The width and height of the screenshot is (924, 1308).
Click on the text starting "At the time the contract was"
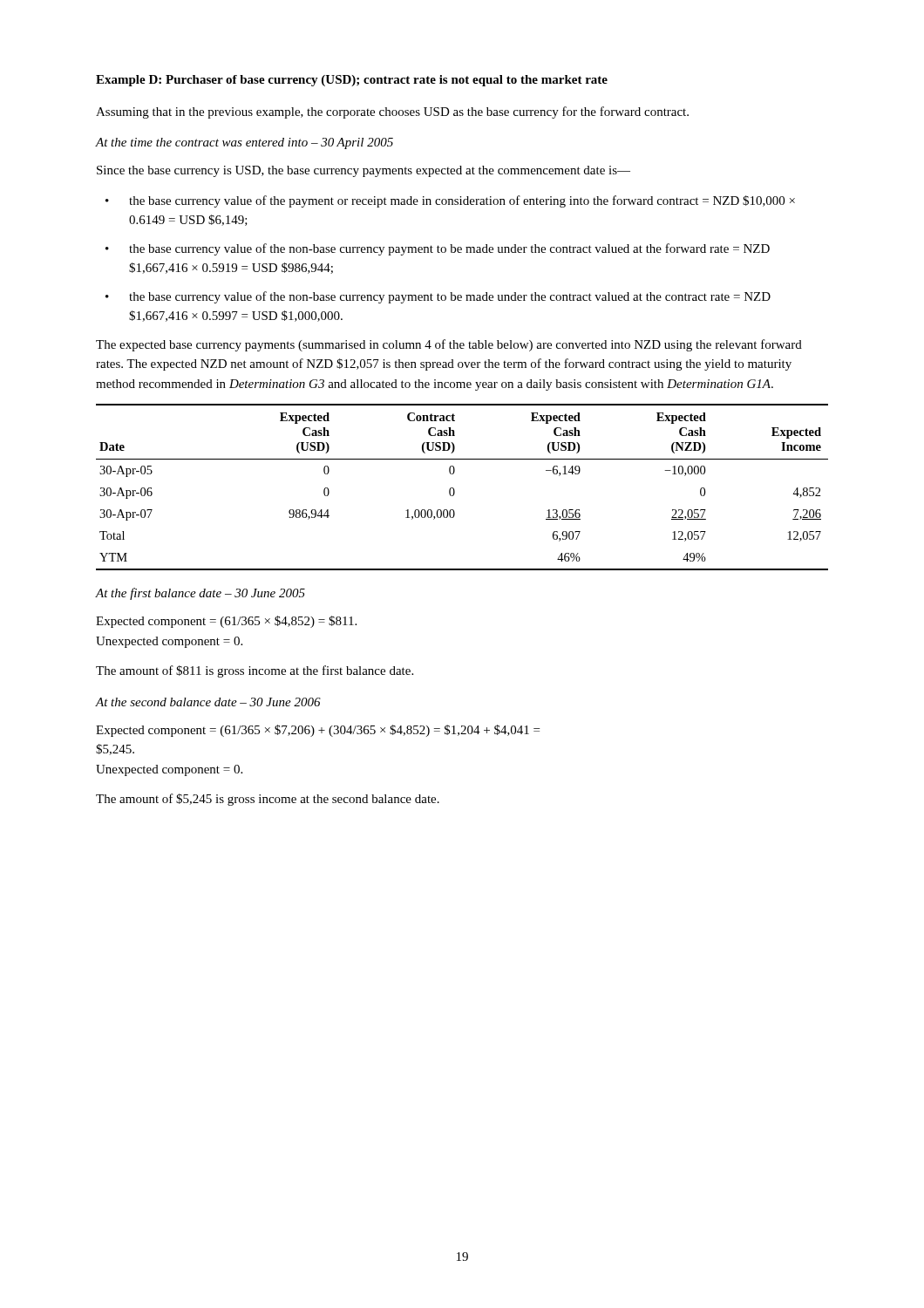(x=245, y=142)
